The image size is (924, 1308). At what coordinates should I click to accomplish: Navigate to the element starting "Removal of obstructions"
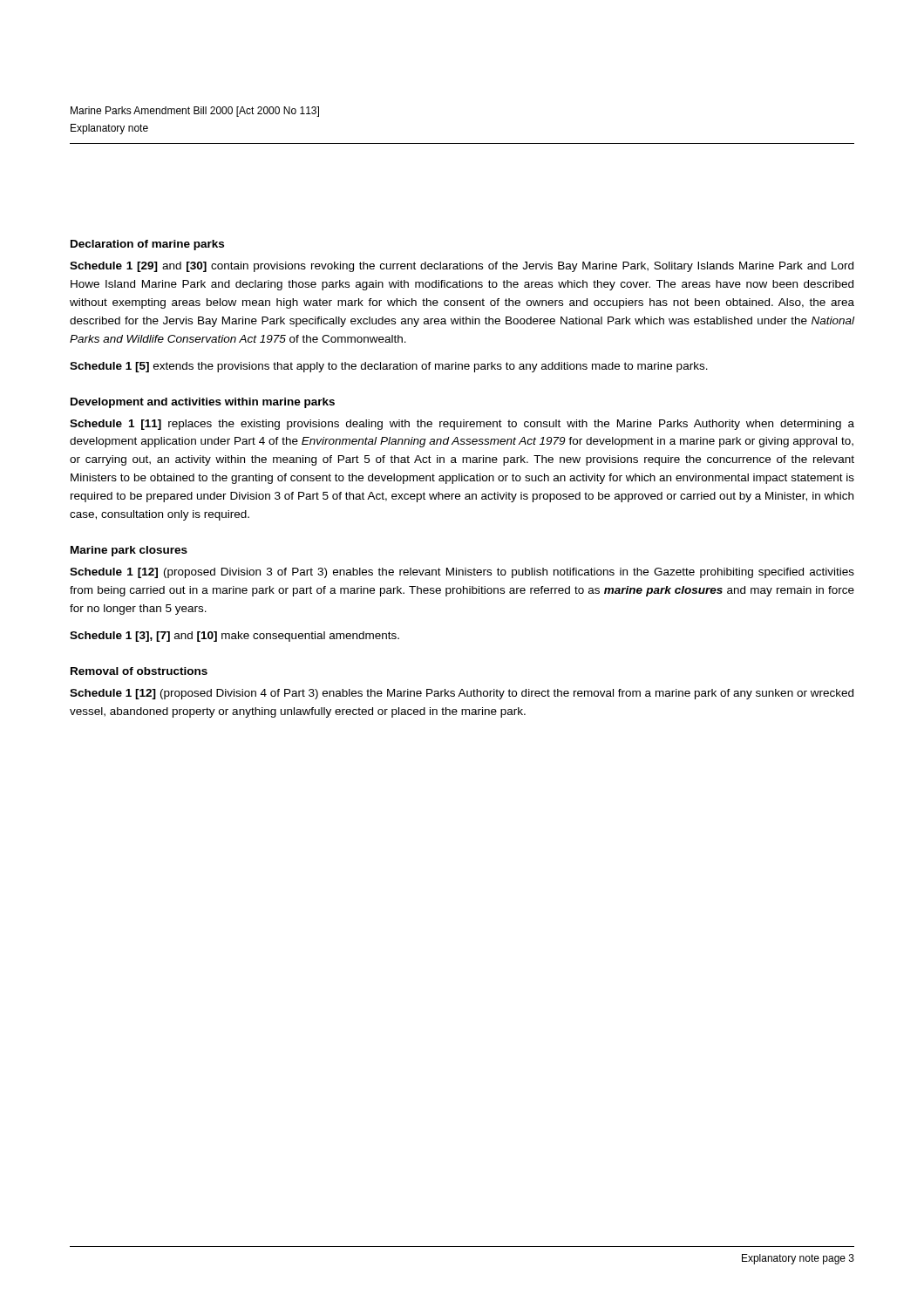point(139,671)
